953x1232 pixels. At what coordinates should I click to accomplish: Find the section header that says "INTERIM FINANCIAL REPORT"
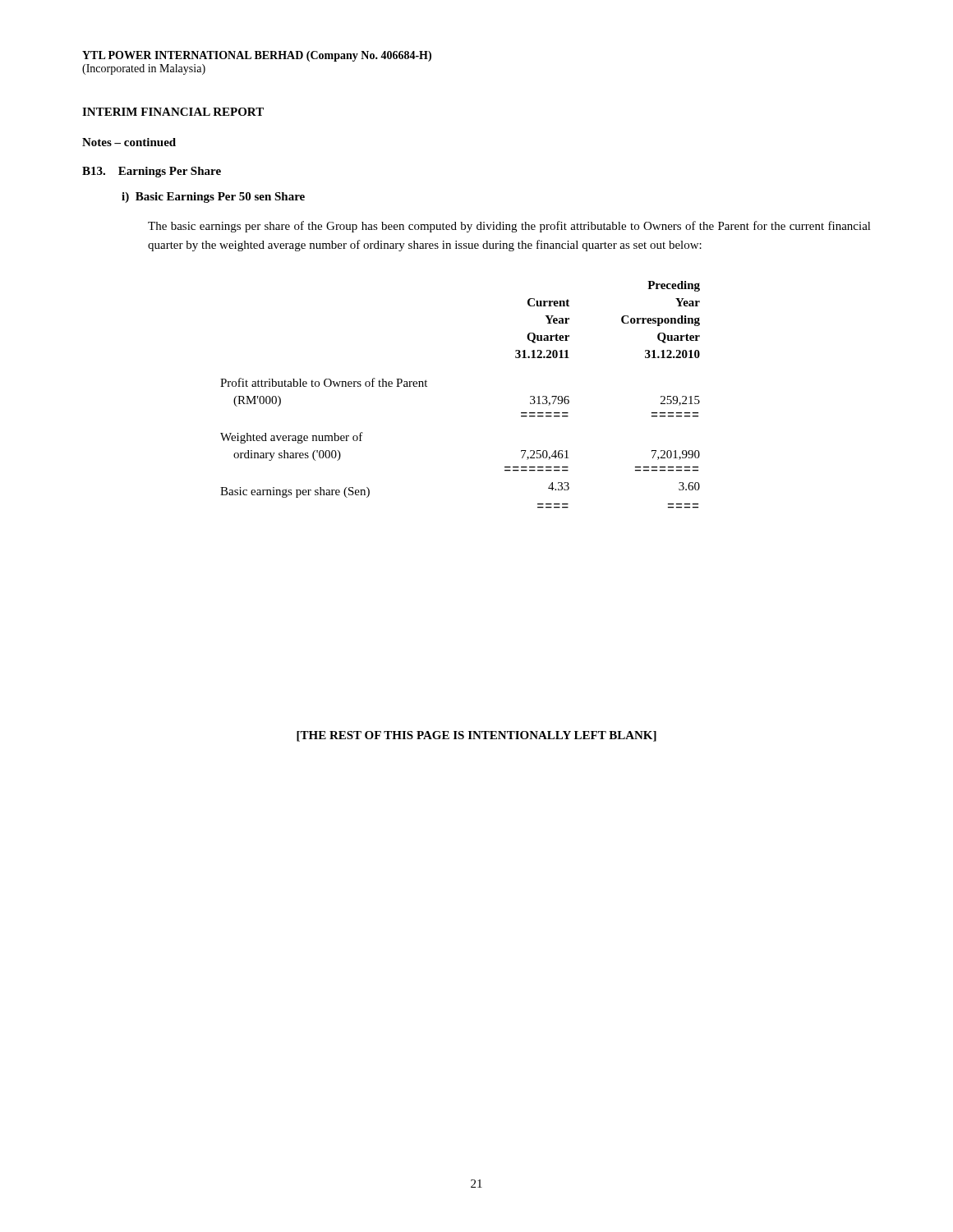click(x=173, y=112)
